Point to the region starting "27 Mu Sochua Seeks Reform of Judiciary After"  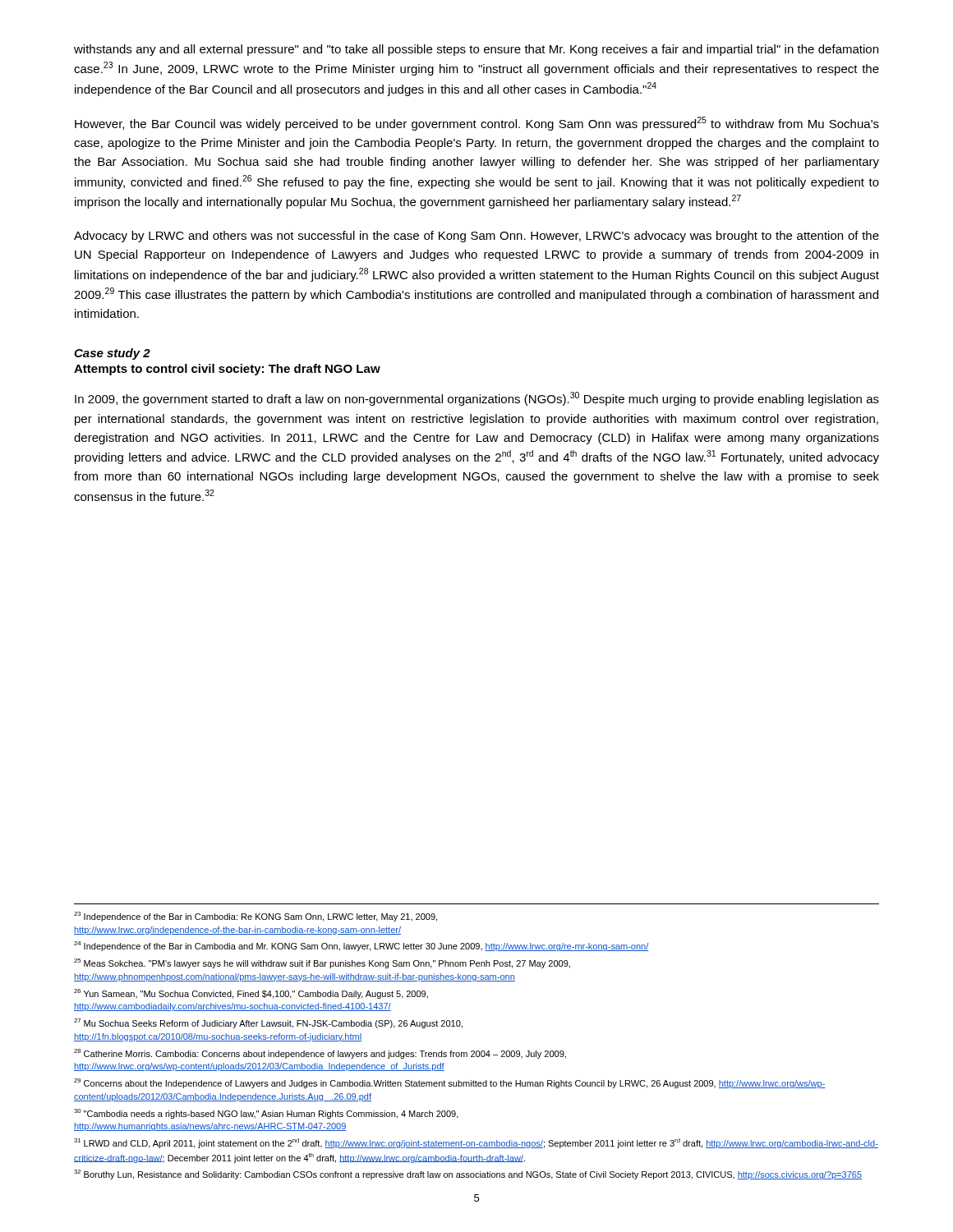pyautogui.click(x=269, y=1029)
